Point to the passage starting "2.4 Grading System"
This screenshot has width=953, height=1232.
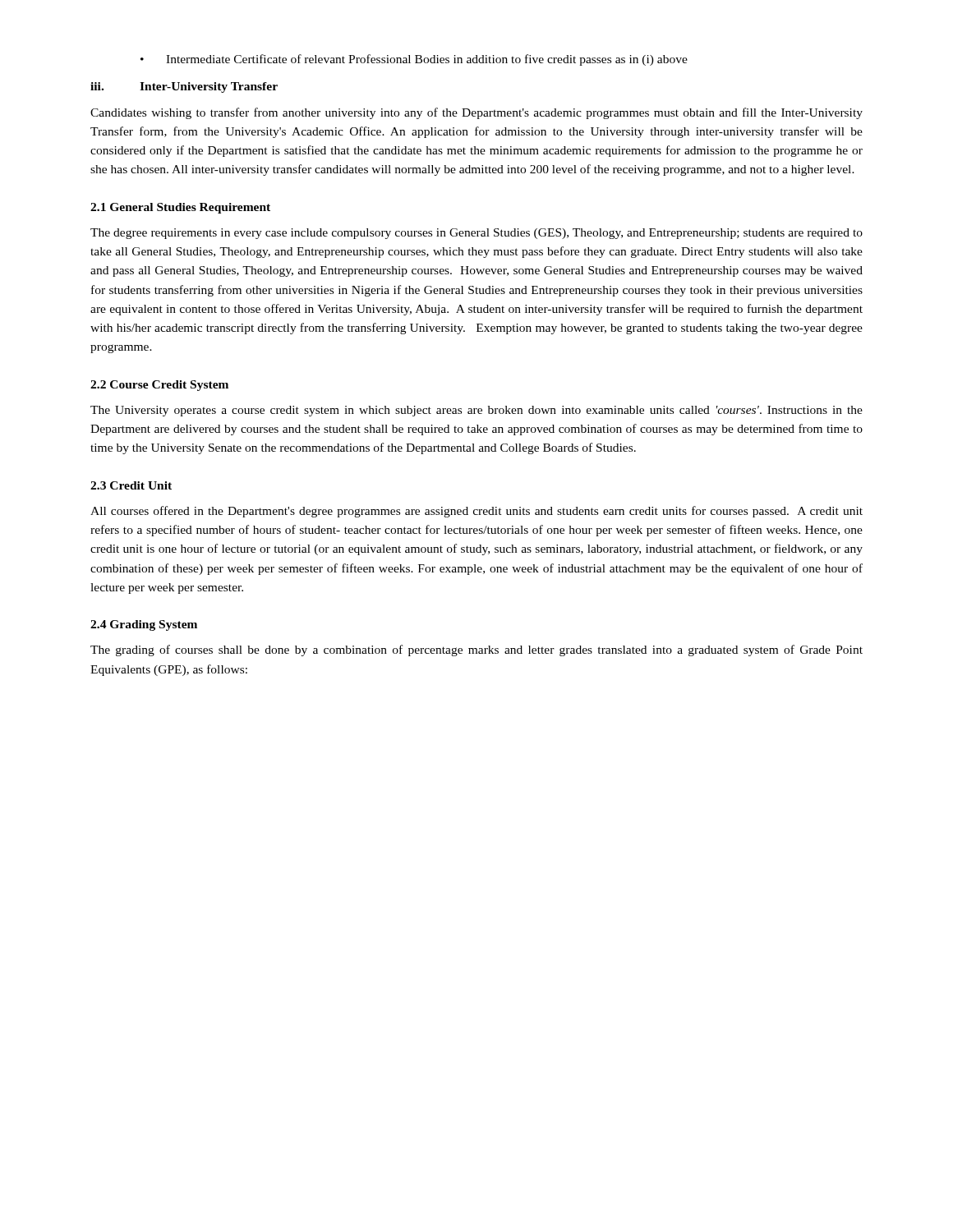point(144,624)
